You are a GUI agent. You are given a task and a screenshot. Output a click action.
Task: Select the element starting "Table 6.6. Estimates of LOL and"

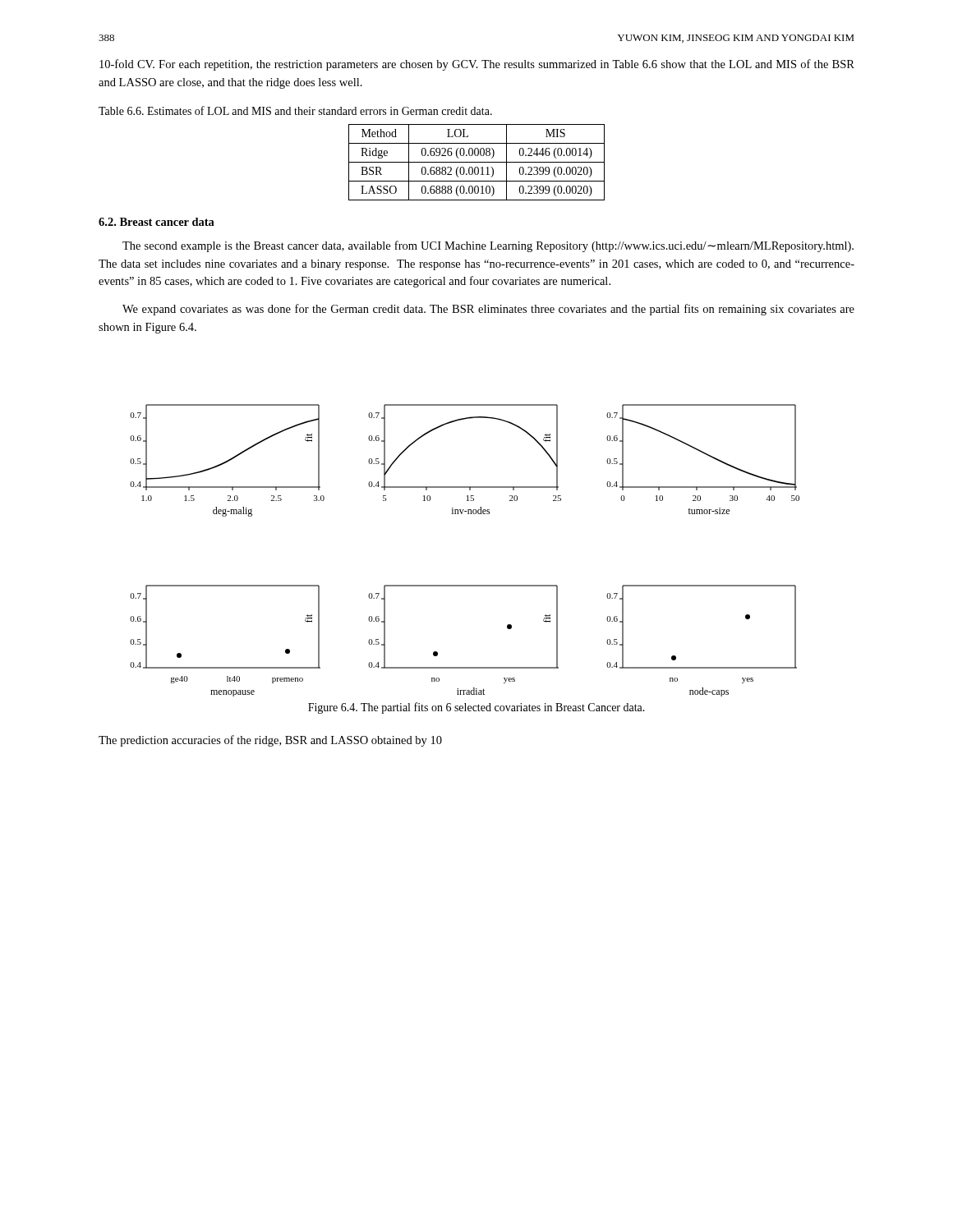(295, 111)
